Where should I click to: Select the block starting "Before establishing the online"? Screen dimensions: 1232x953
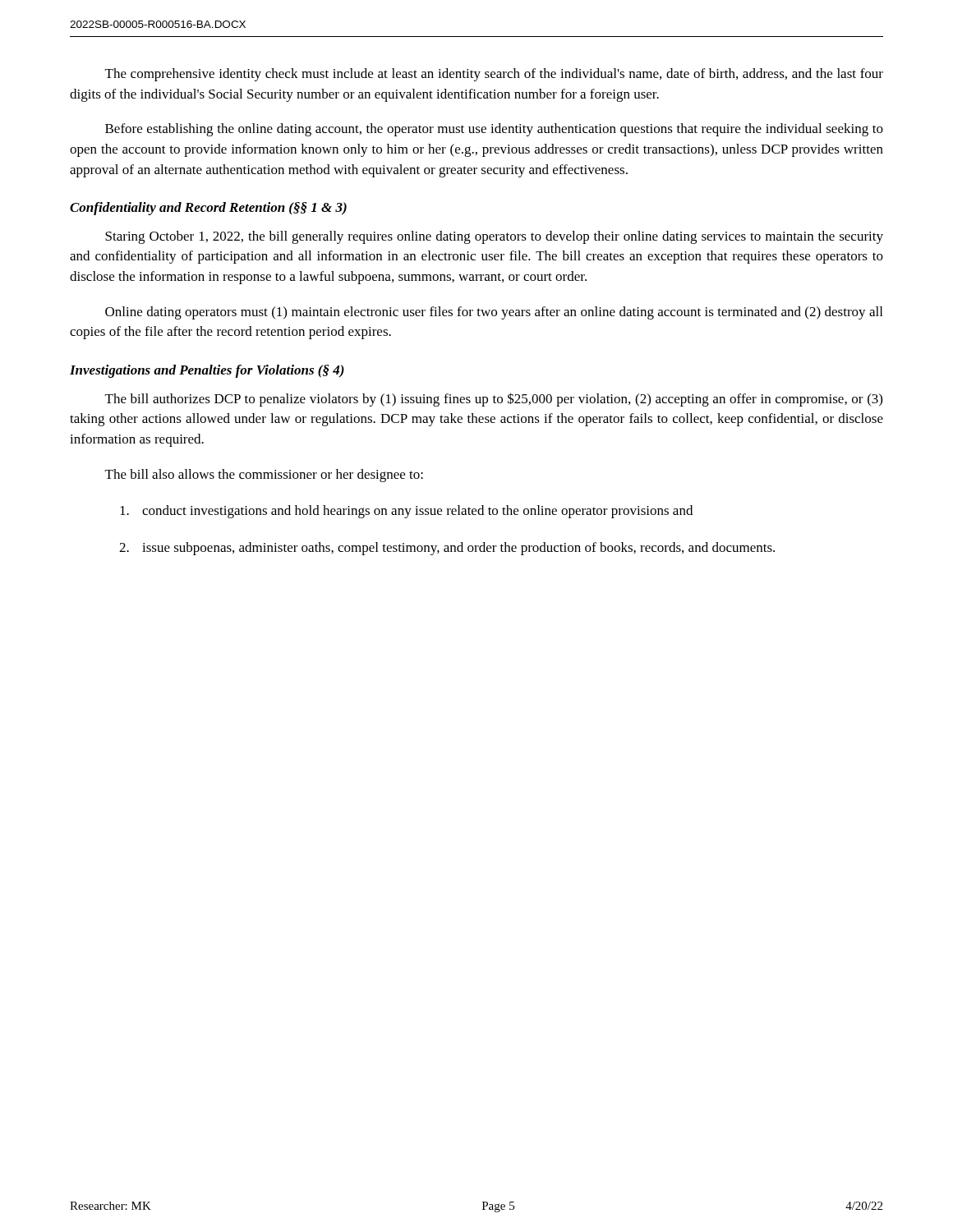click(x=476, y=149)
